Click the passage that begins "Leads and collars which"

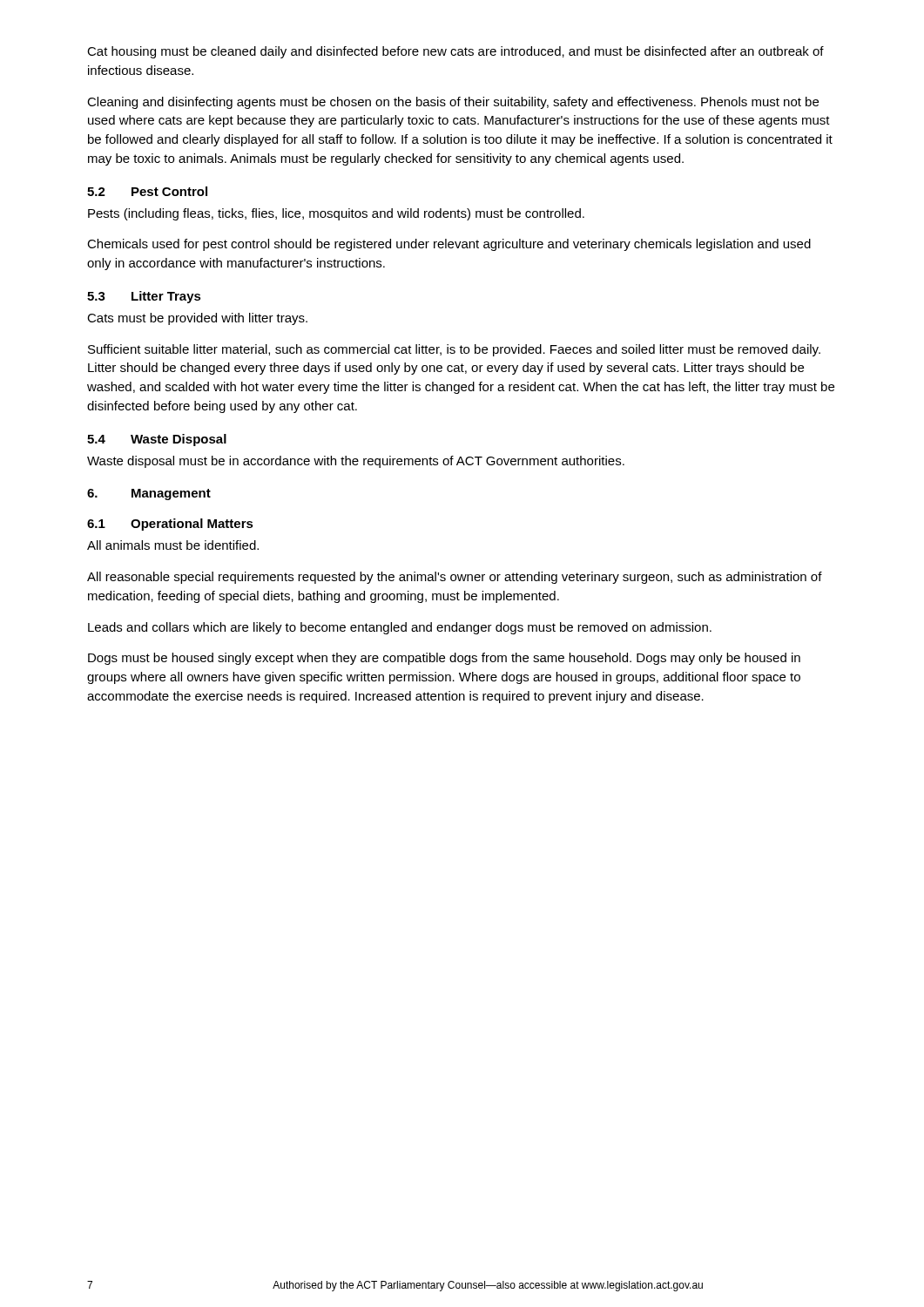(x=462, y=627)
